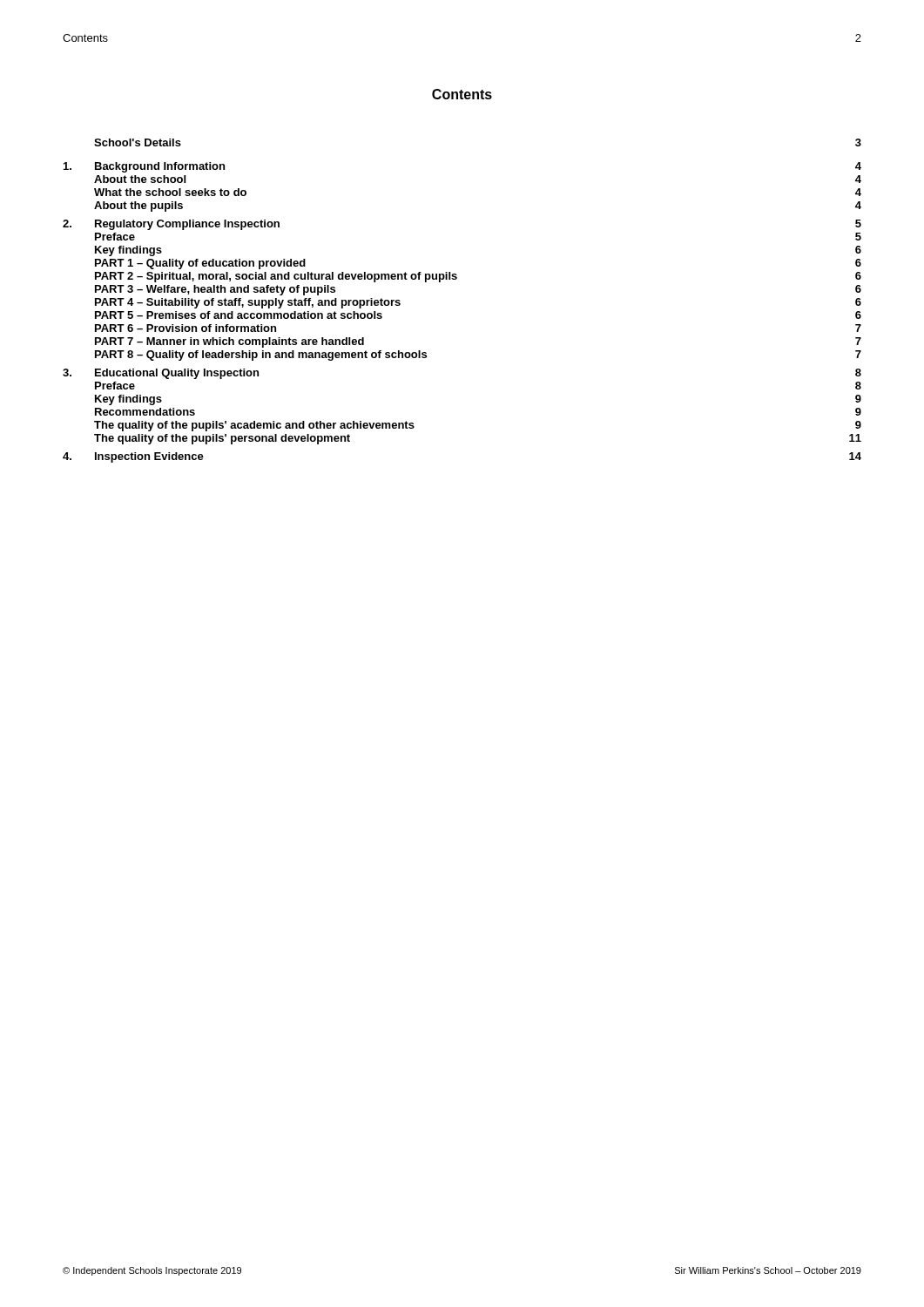The image size is (924, 1307).
Task: Navigate to the text block starting "PART 6 – Provision"
Action: click(x=187, y=327)
